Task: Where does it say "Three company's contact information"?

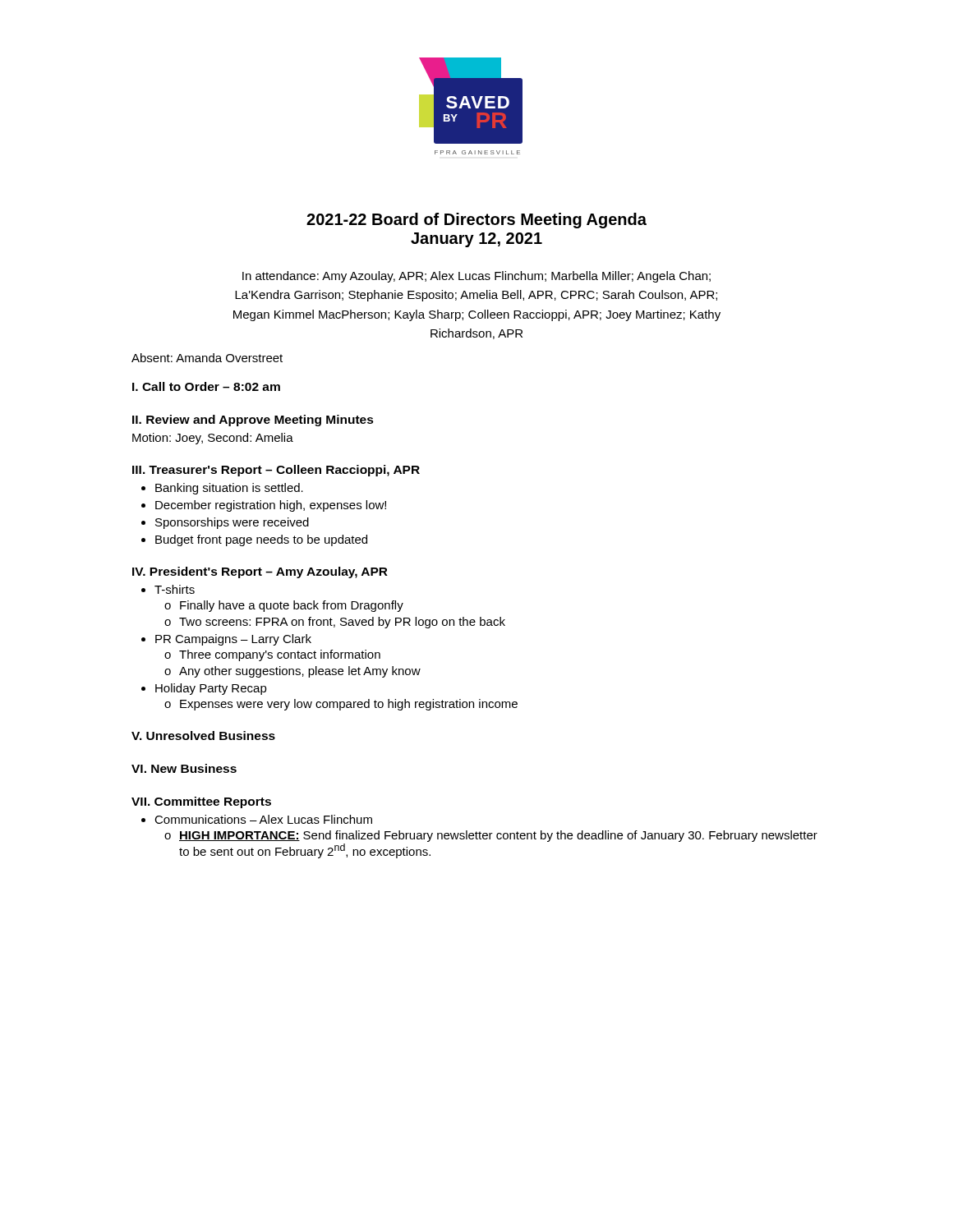Action: click(280, 654)
